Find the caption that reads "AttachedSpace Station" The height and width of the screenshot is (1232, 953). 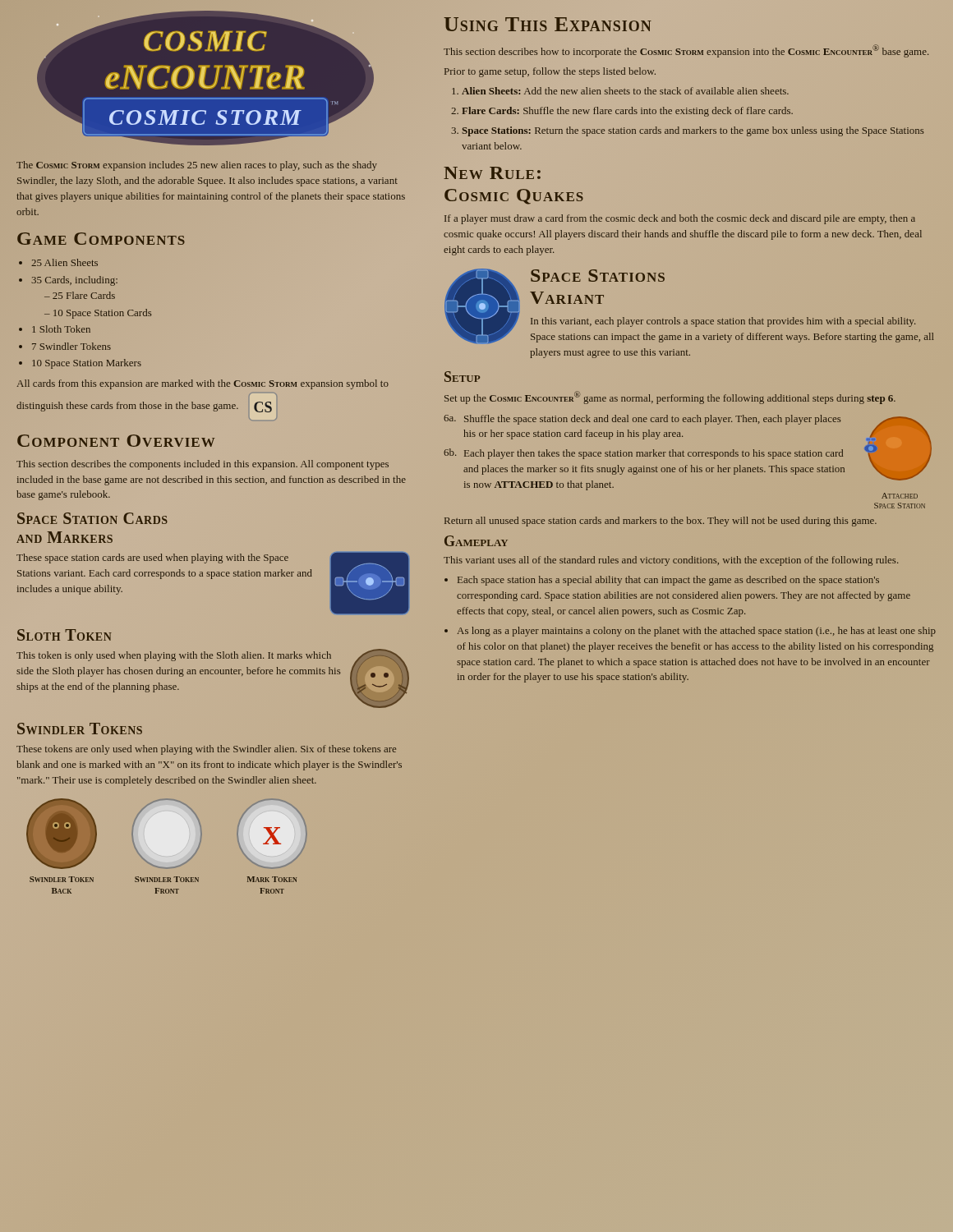click(x=900, y=500)
